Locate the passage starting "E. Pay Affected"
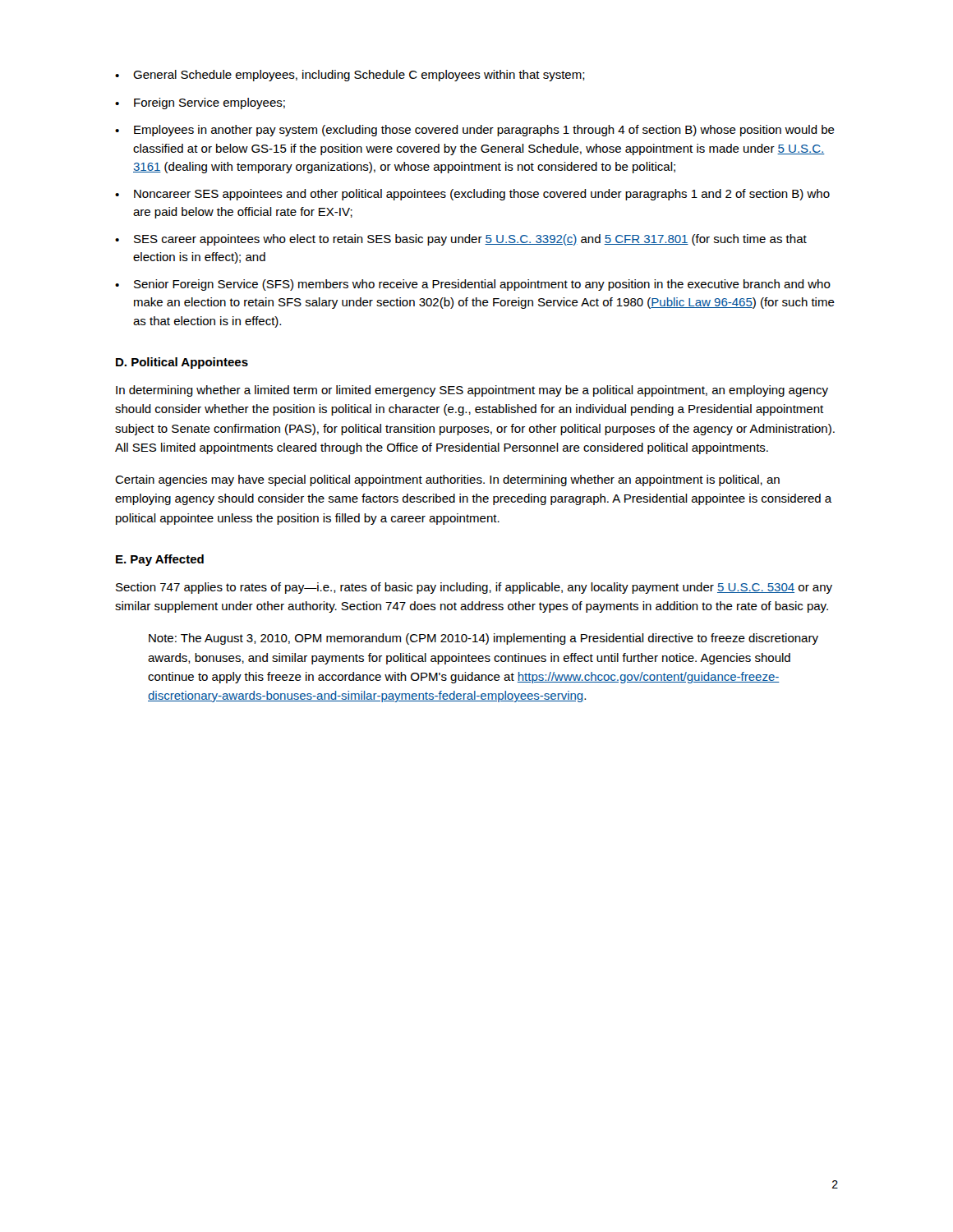The width and height of the screenshot is (953, 1232). click(x=160, y=559)
